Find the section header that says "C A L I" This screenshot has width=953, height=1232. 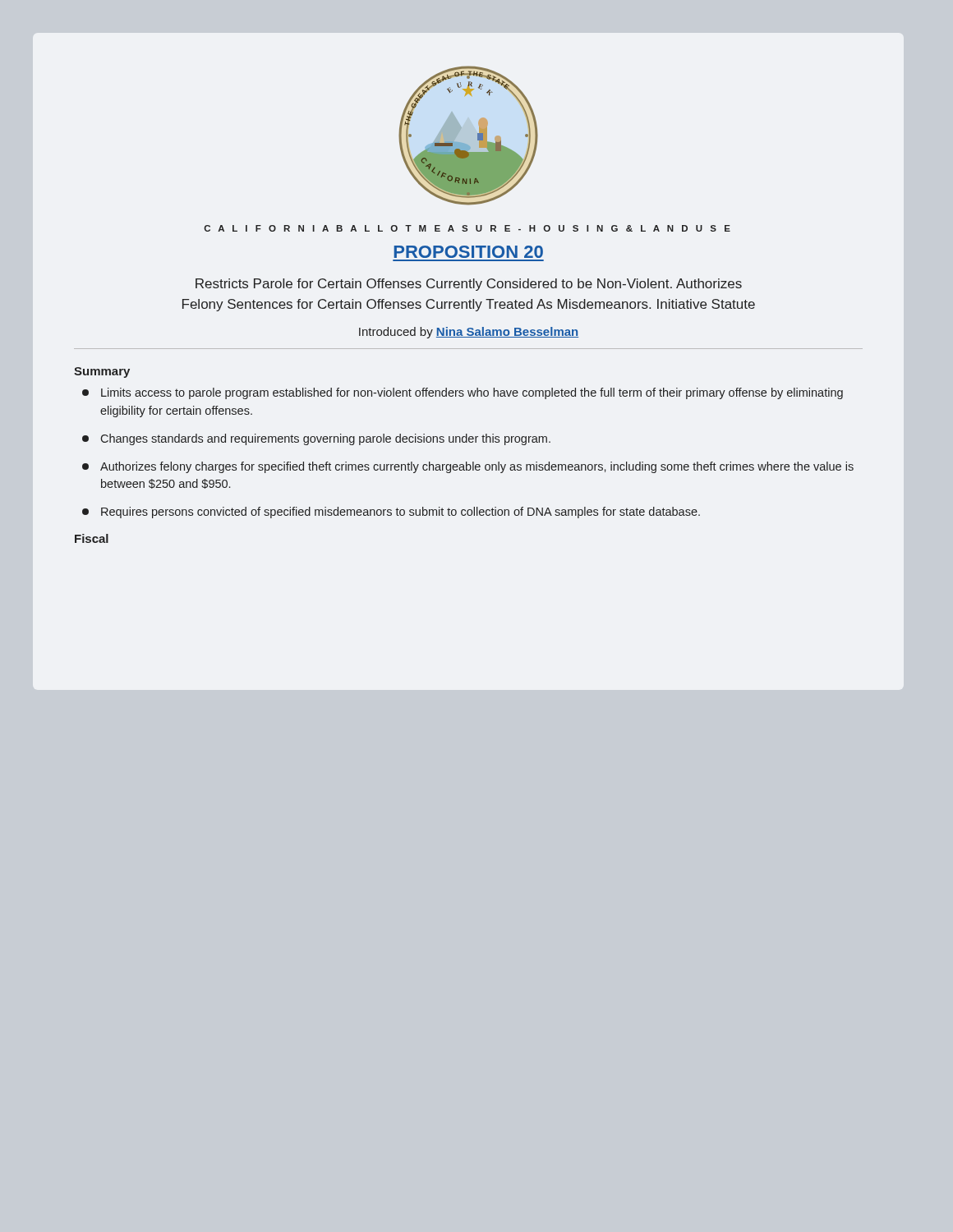pyautogui.click(x=468, y=228)
